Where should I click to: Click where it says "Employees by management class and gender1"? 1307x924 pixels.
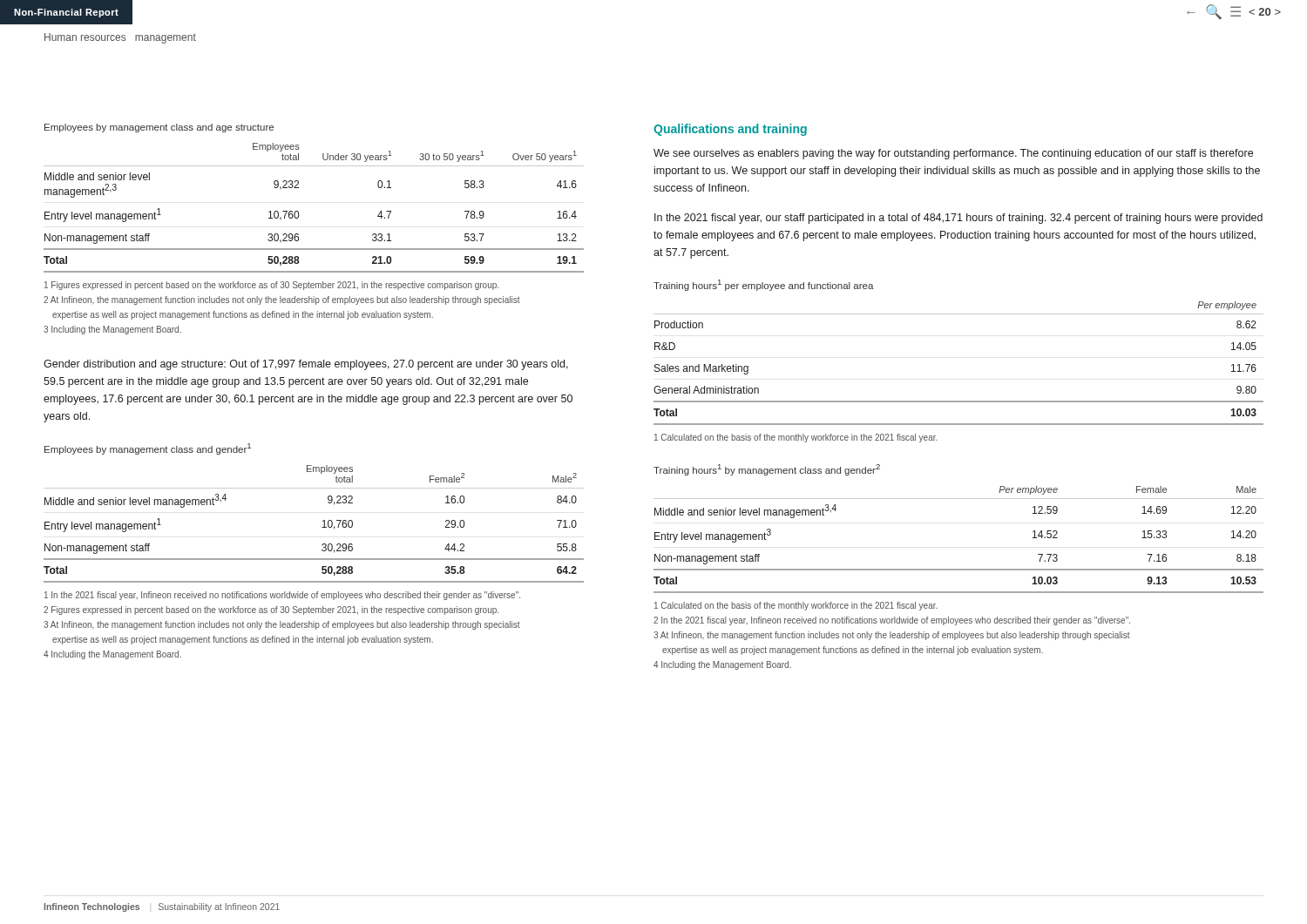coord(147,448)
